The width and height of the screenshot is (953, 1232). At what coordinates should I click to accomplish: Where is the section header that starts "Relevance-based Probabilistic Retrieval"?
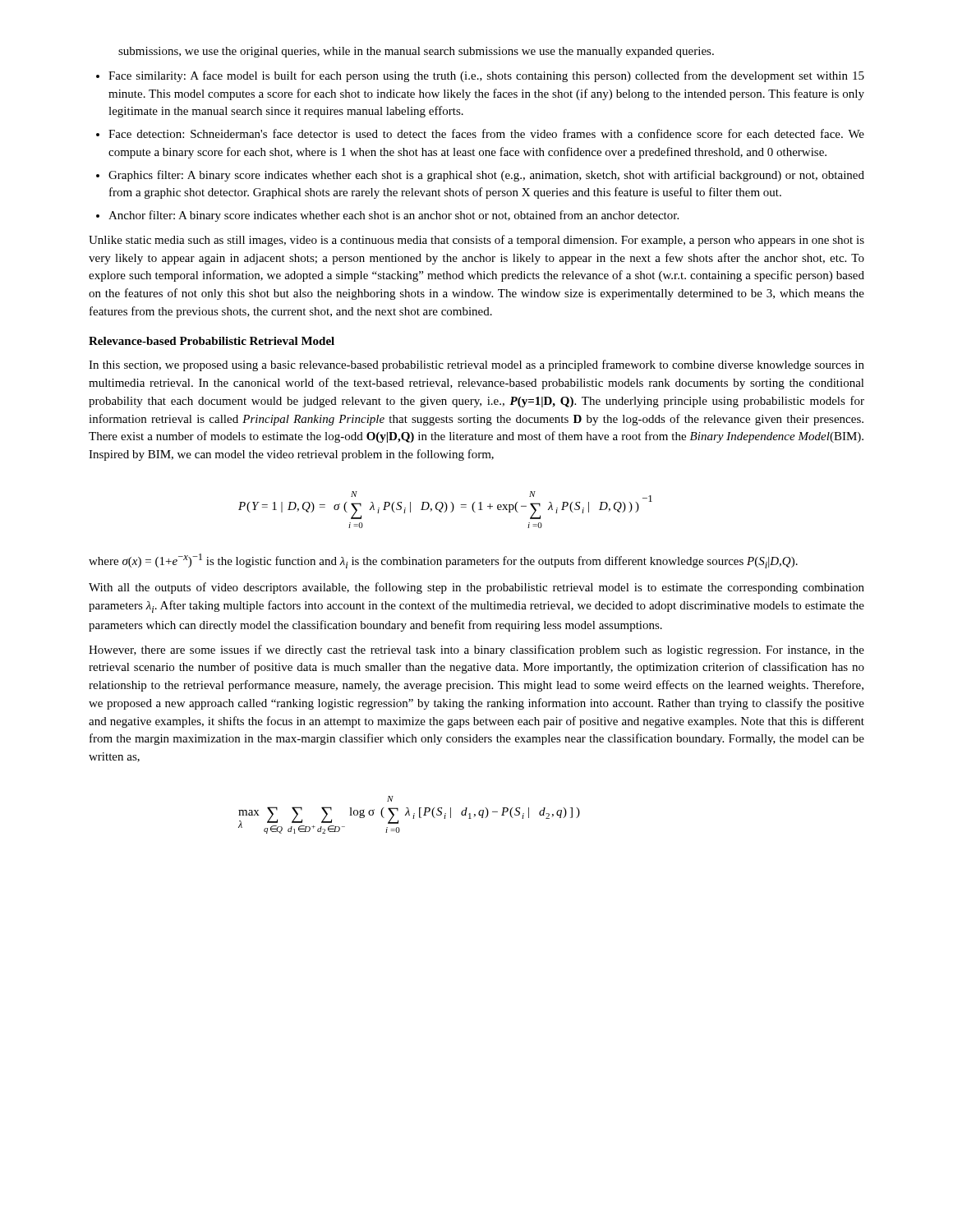pos(212,341)
